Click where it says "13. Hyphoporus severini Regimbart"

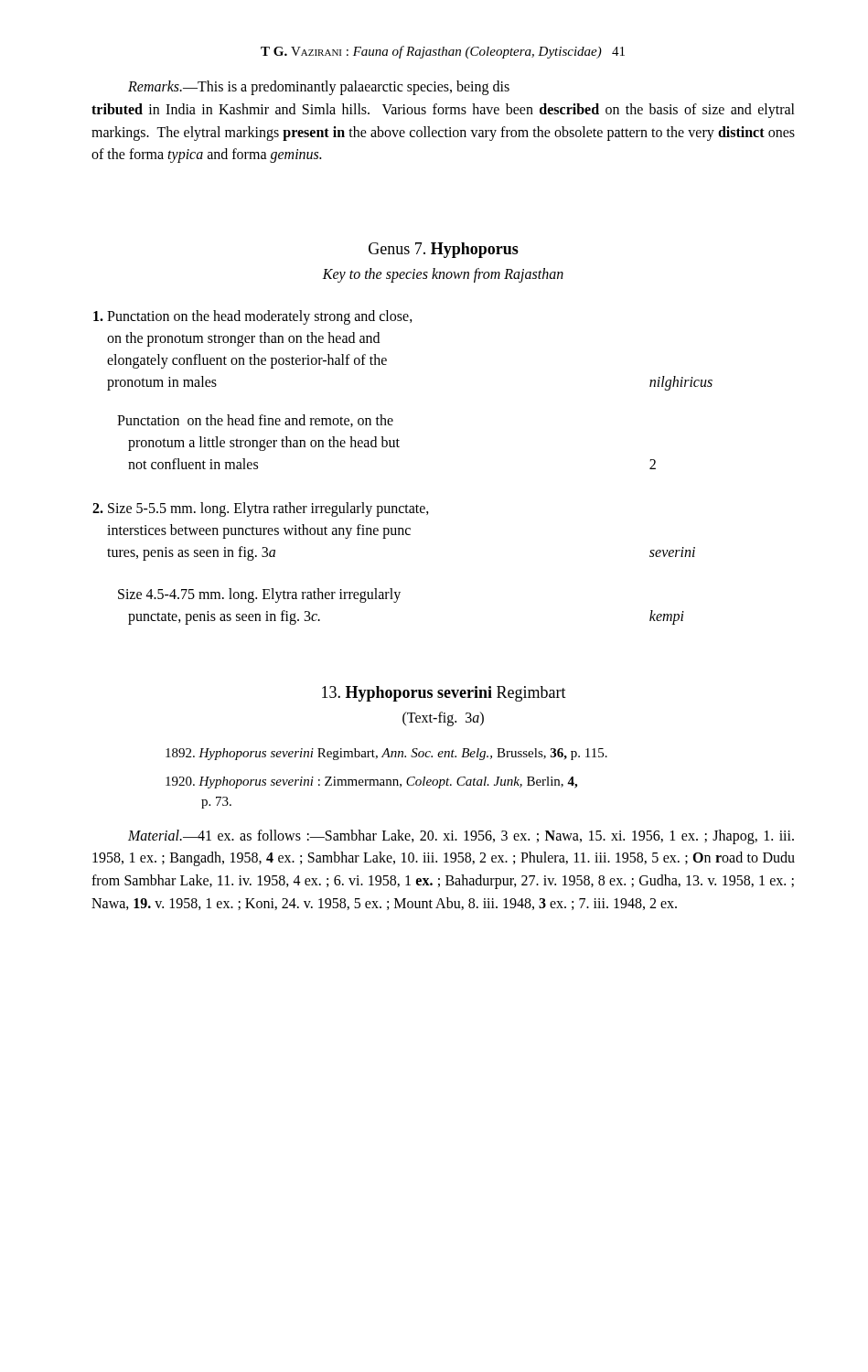pos(443,693)
